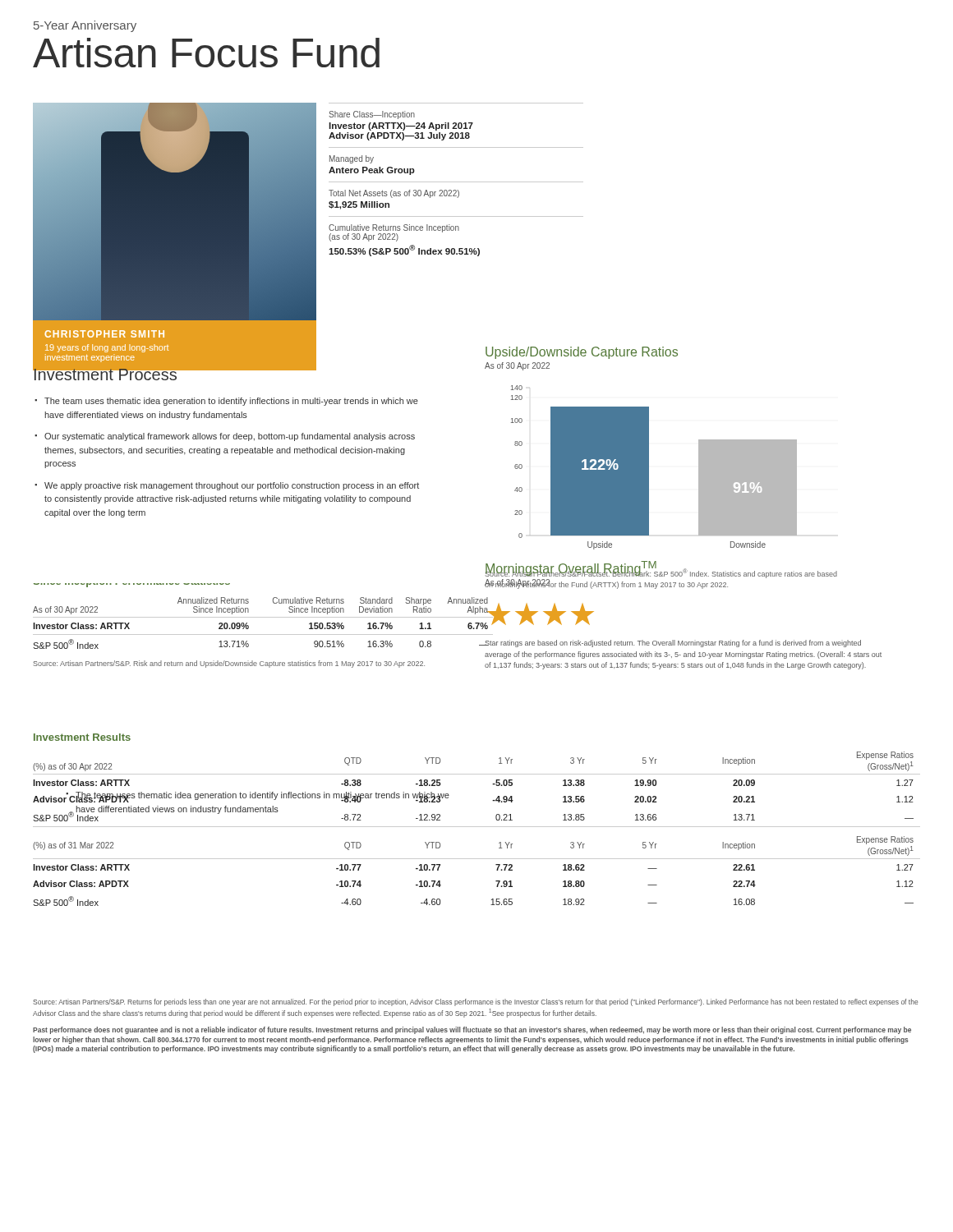Select the list item that reads "▪ The team uses thematic idea generation to"

pos(226,407)
